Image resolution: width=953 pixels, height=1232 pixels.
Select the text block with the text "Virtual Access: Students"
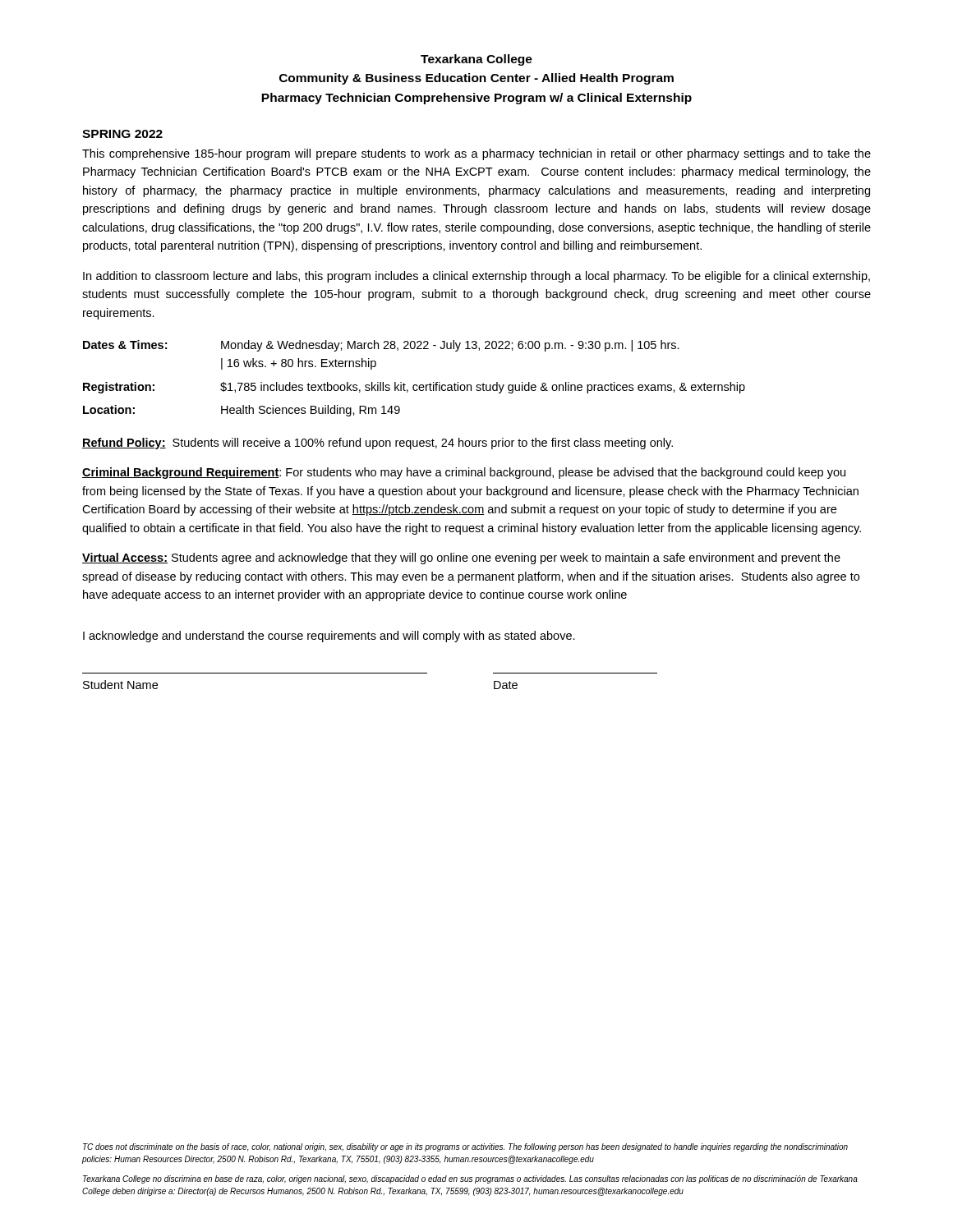471,576
